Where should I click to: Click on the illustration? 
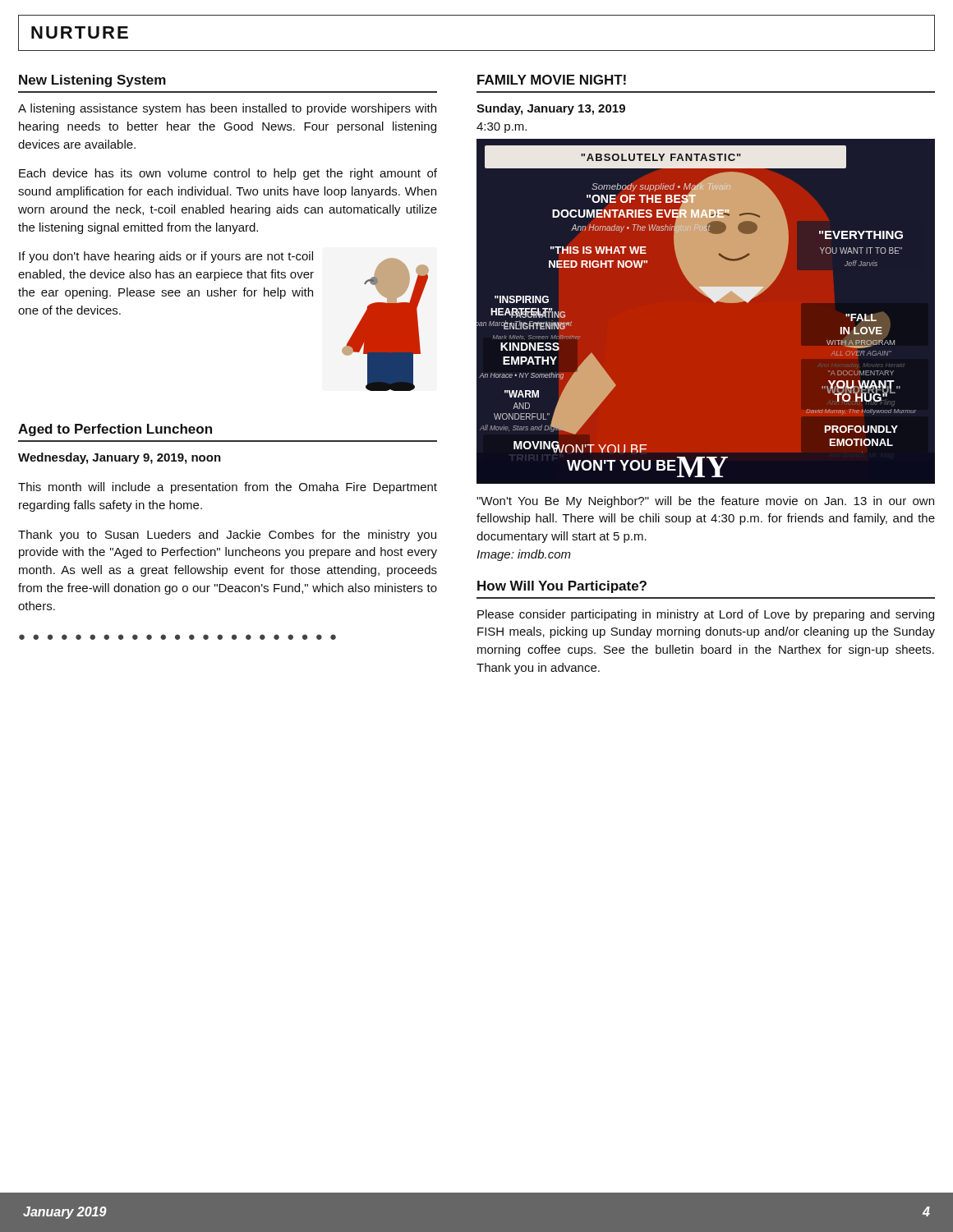click(x=380, y=321)
